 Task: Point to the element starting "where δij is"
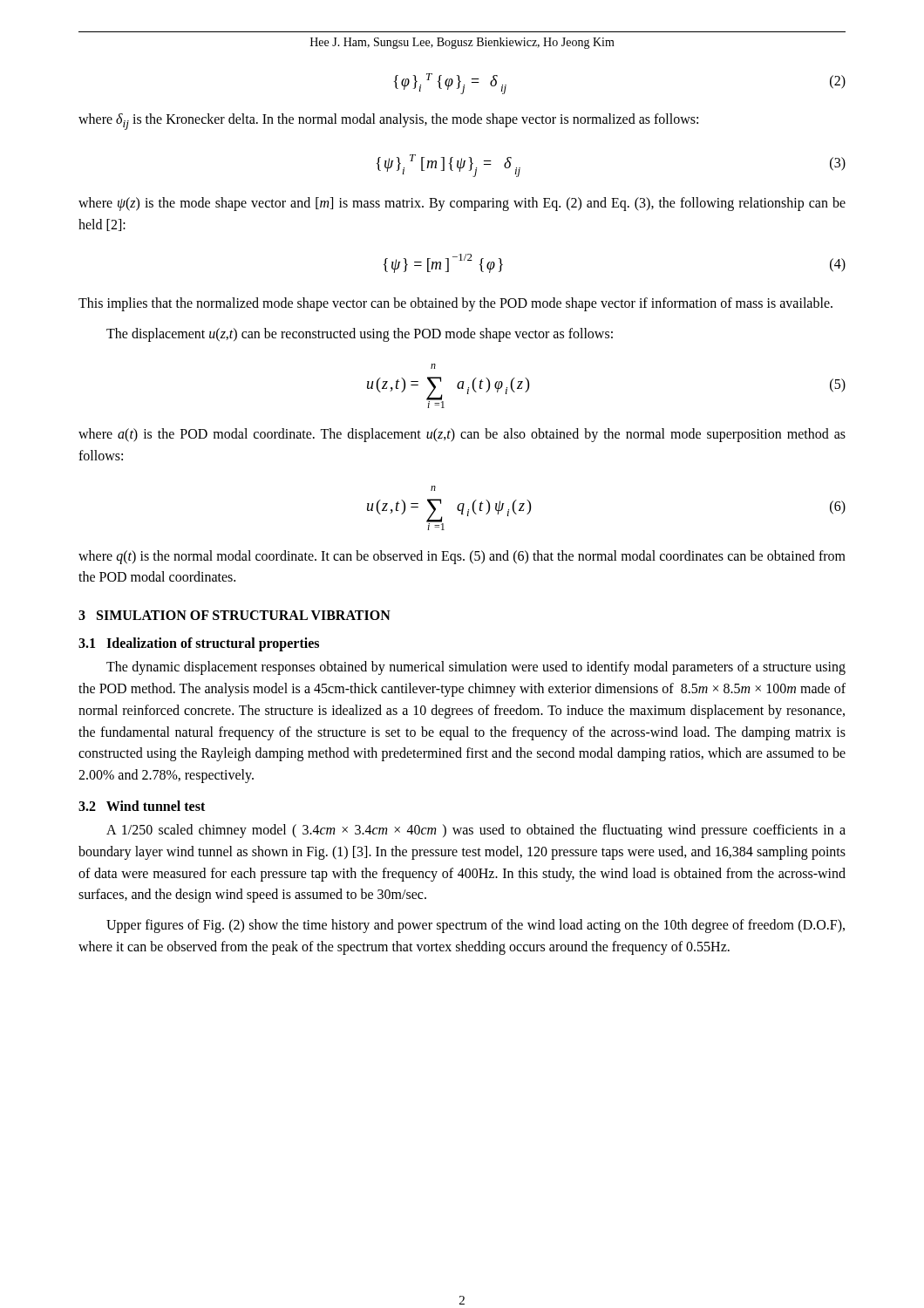click(x=389, y=121)
